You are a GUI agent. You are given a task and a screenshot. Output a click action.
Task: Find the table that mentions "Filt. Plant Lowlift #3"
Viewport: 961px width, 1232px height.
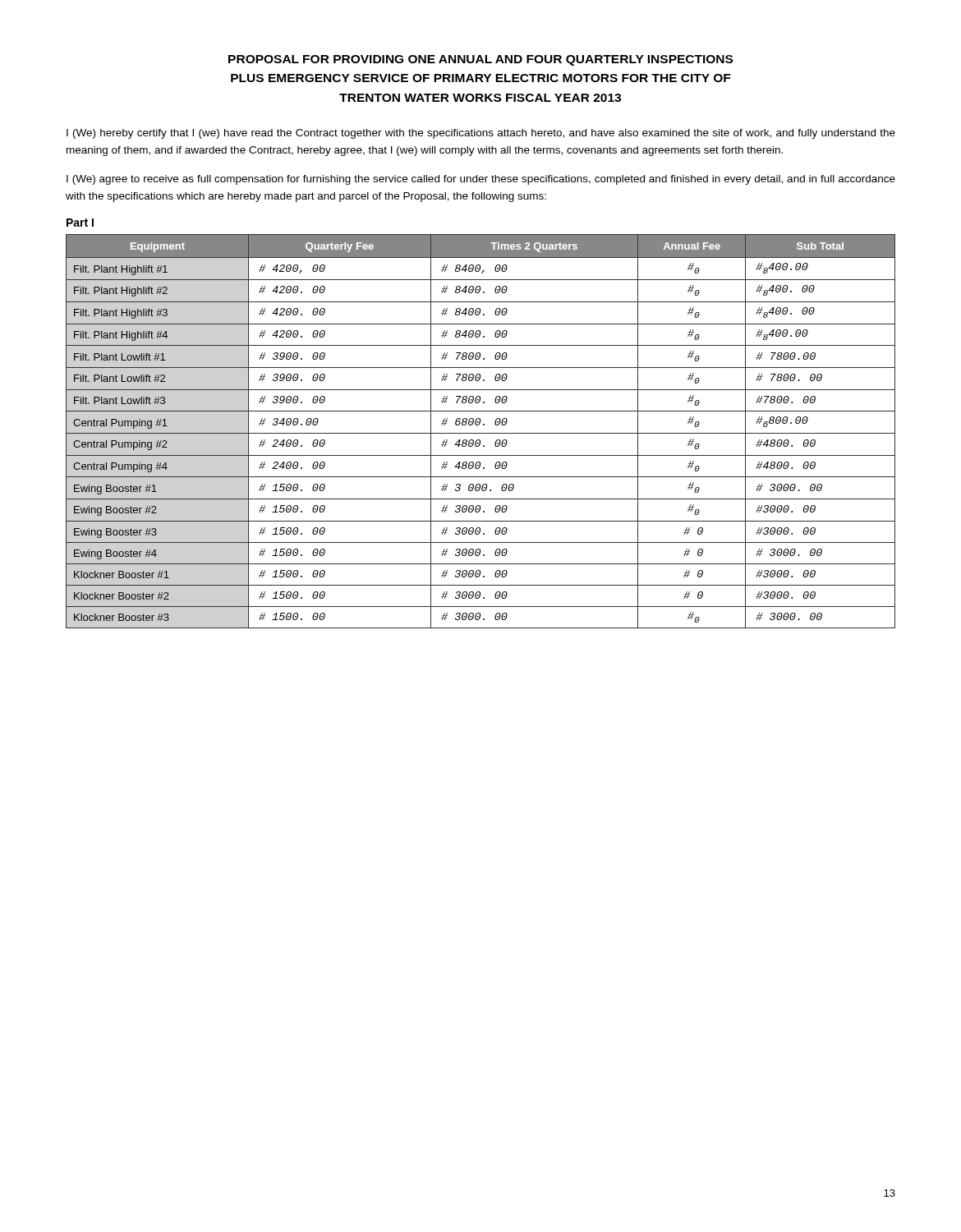click(x=480, y=432)
